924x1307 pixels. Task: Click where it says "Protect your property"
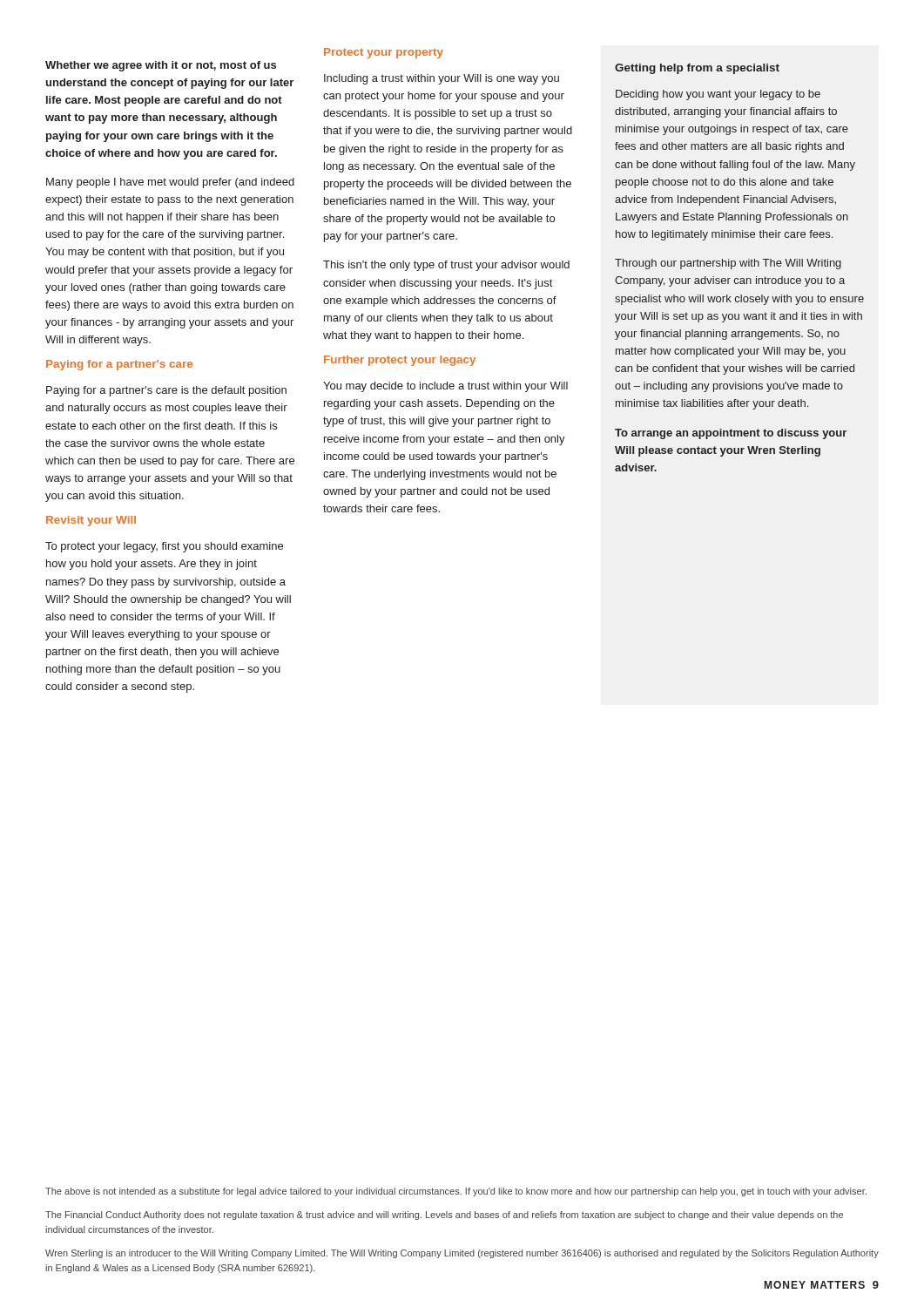coord(448,52)
